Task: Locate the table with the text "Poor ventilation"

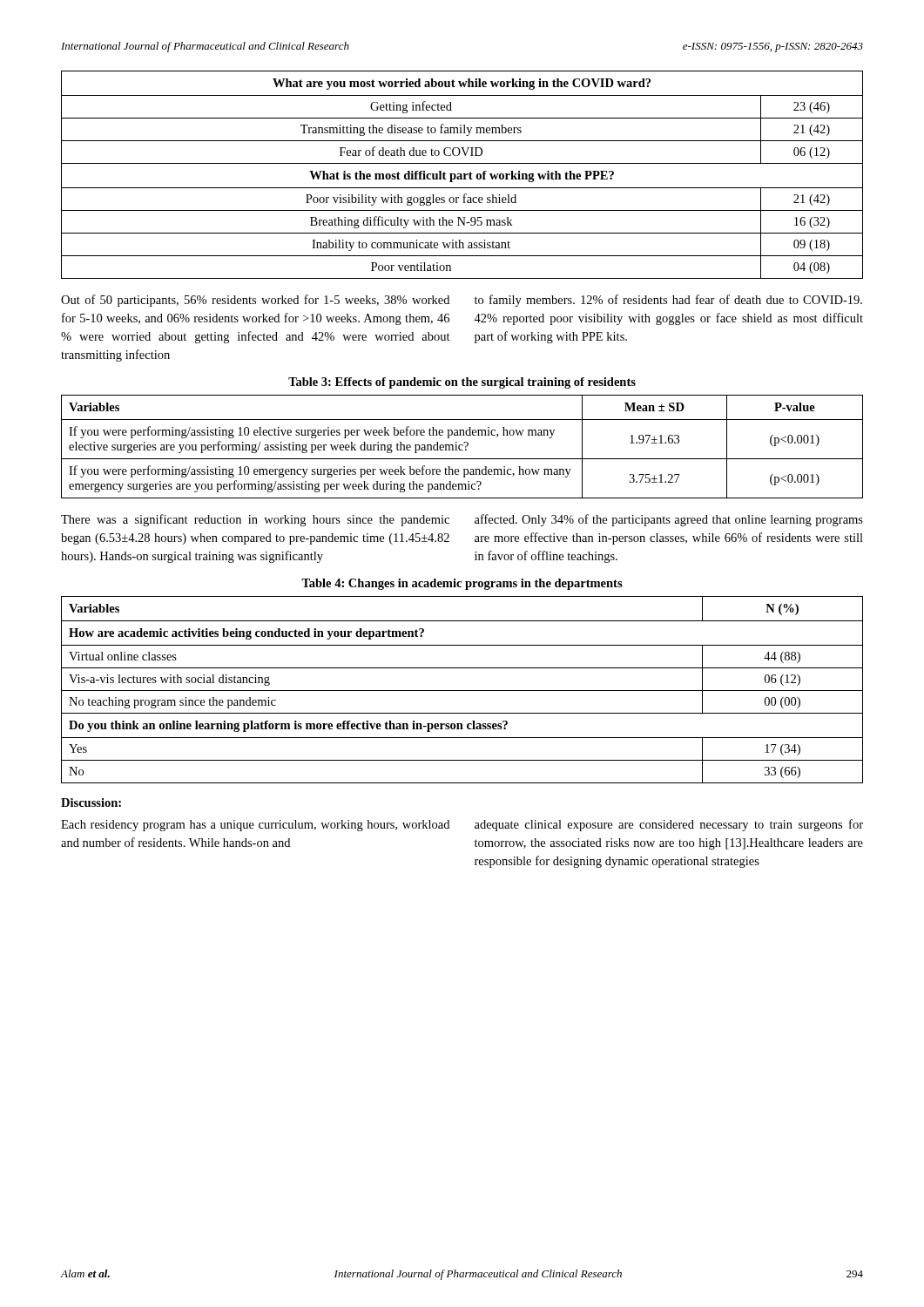Action: 462,175
